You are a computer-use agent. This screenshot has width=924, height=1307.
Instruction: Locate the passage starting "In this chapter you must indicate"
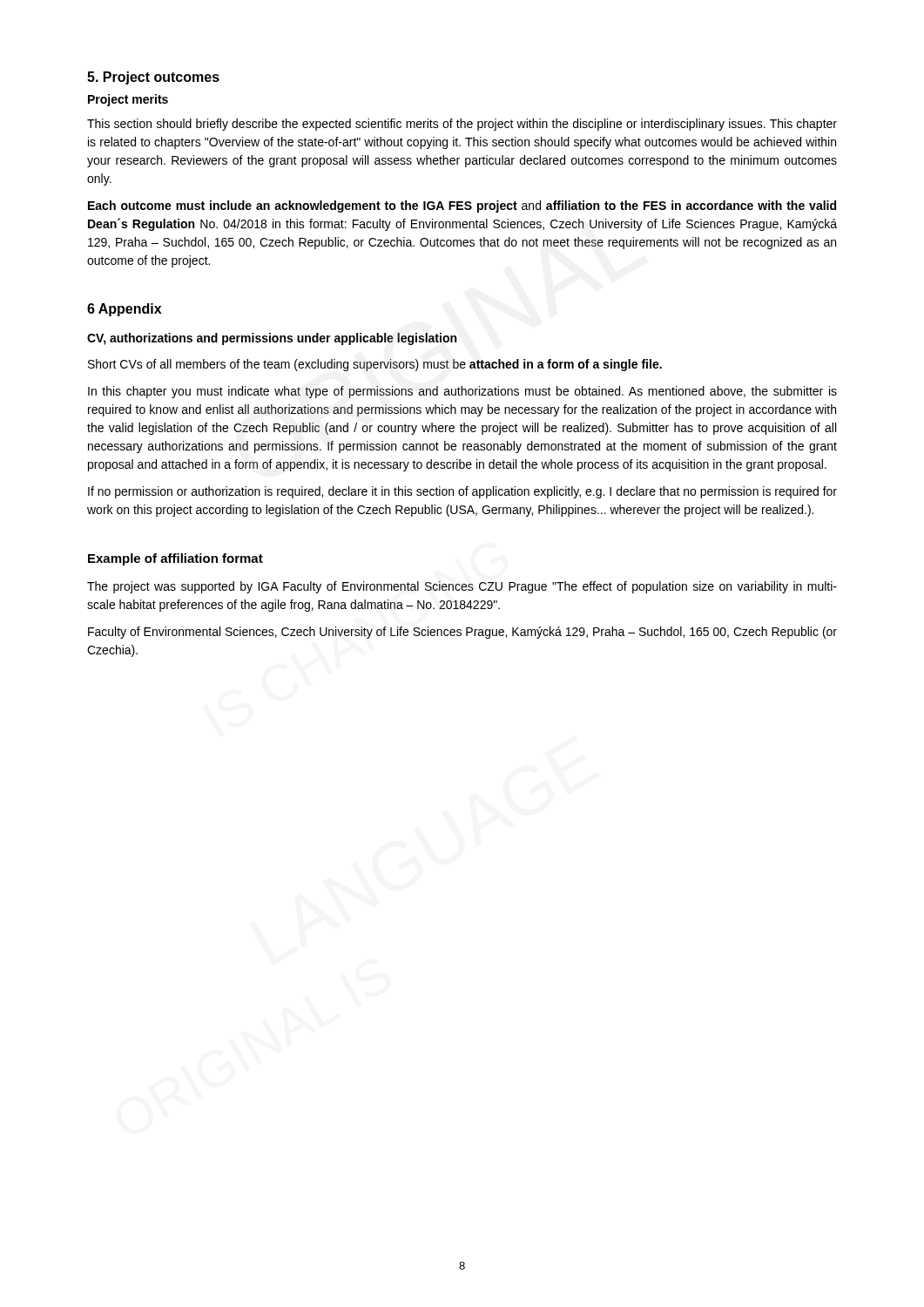point(462,428)
